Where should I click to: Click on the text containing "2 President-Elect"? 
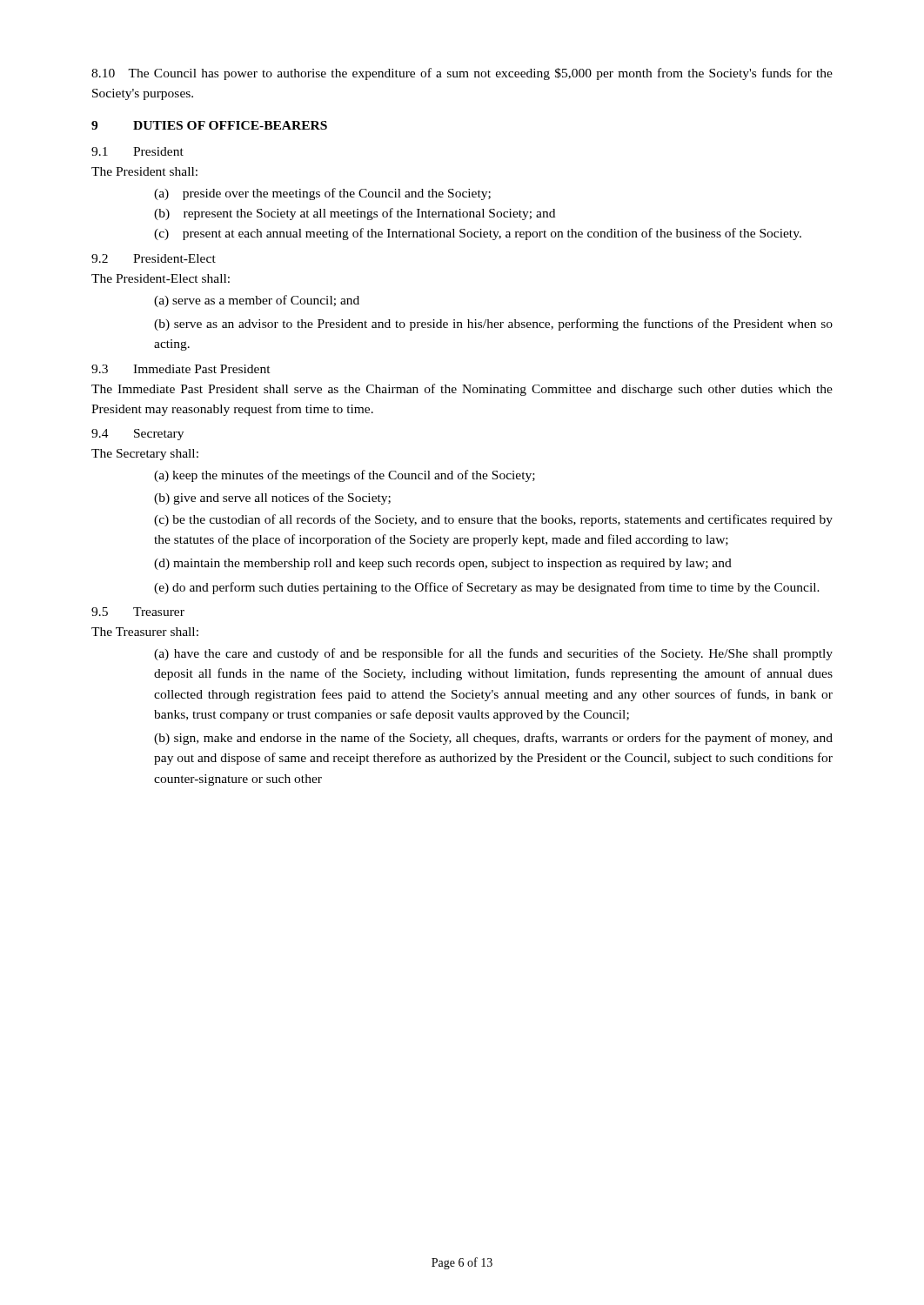(153, 258)
